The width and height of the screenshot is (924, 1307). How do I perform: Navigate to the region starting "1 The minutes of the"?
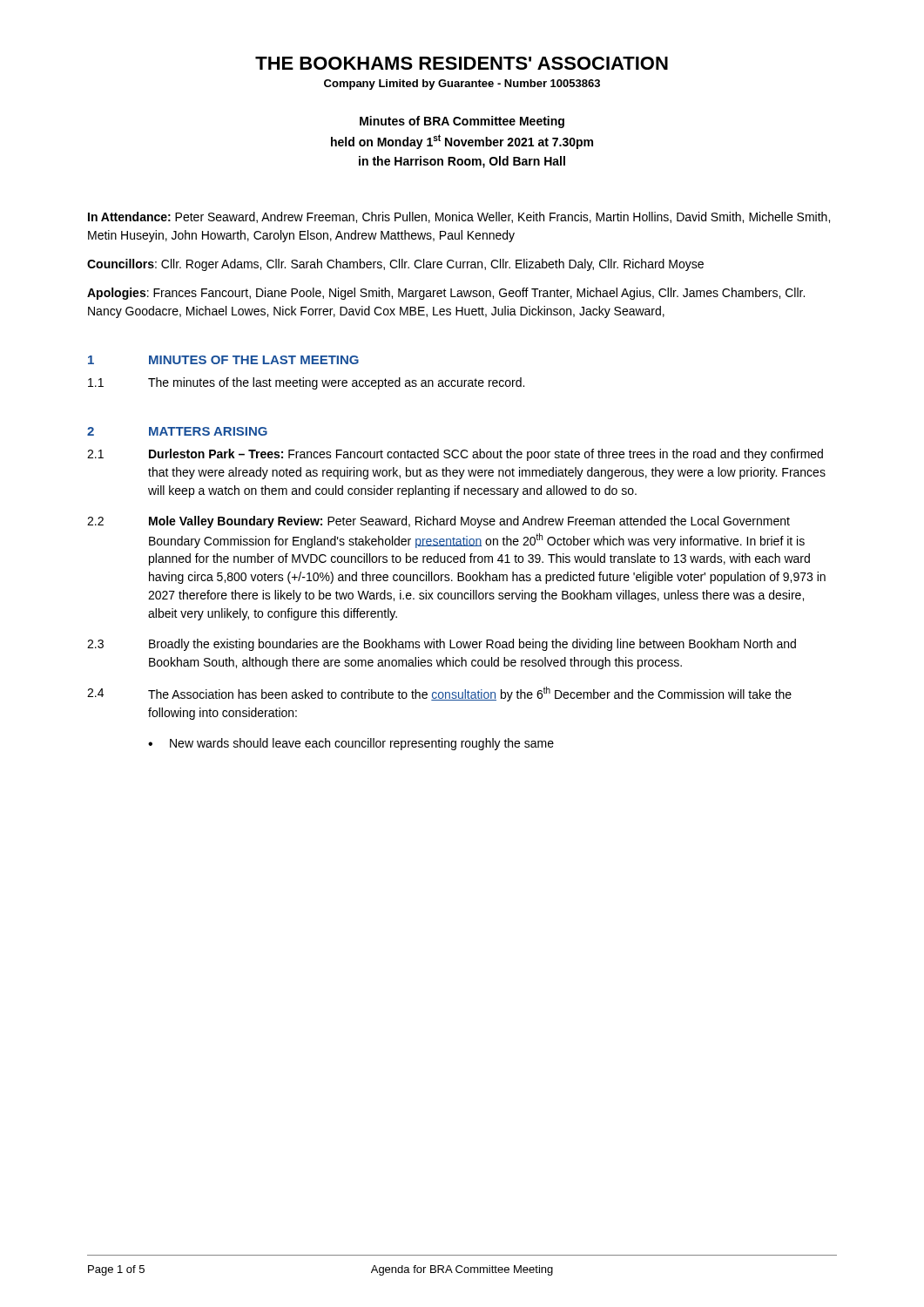462,383
